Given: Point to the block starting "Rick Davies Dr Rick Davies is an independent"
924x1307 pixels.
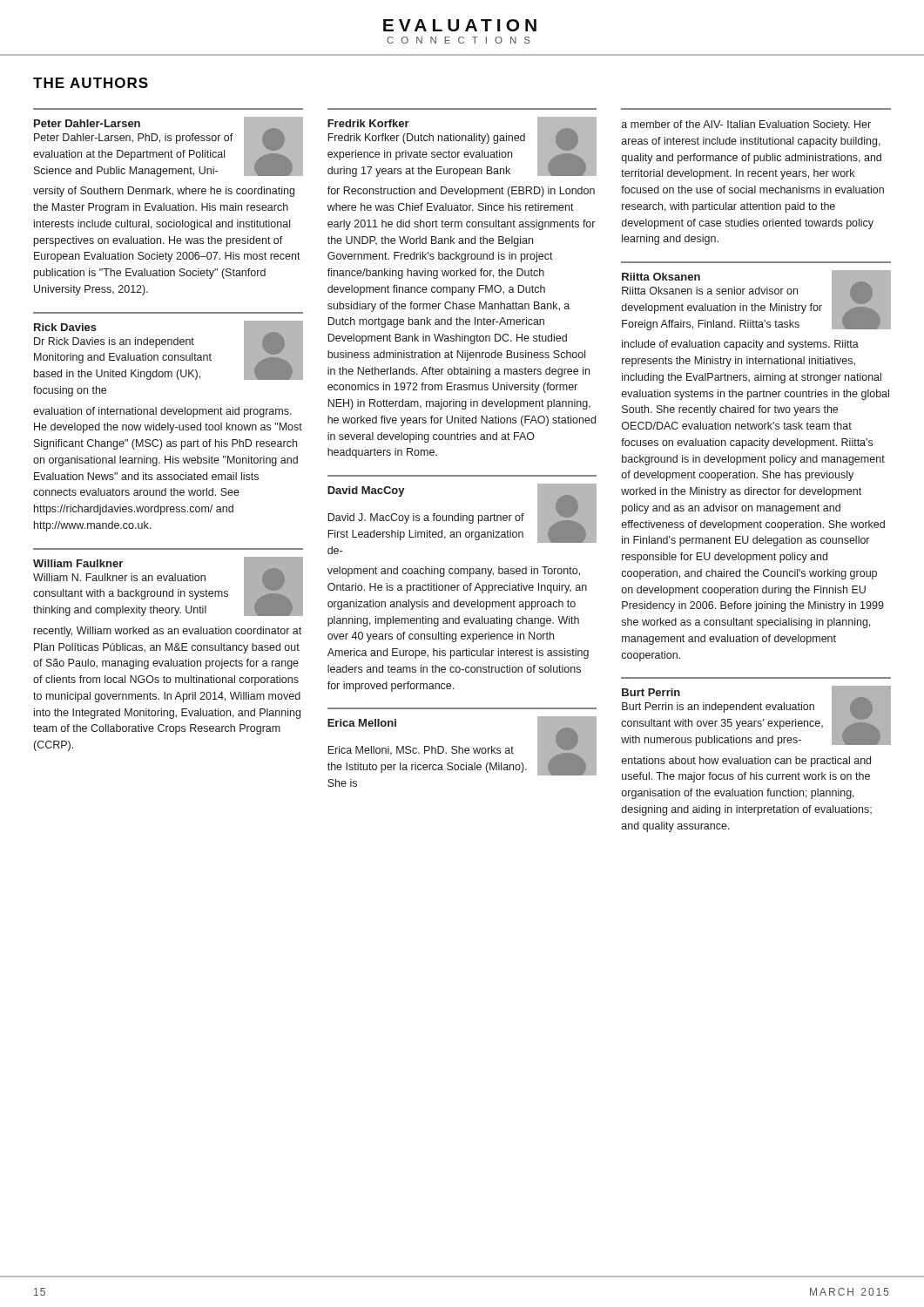Looking at the screenshot, I should (168, 427).
